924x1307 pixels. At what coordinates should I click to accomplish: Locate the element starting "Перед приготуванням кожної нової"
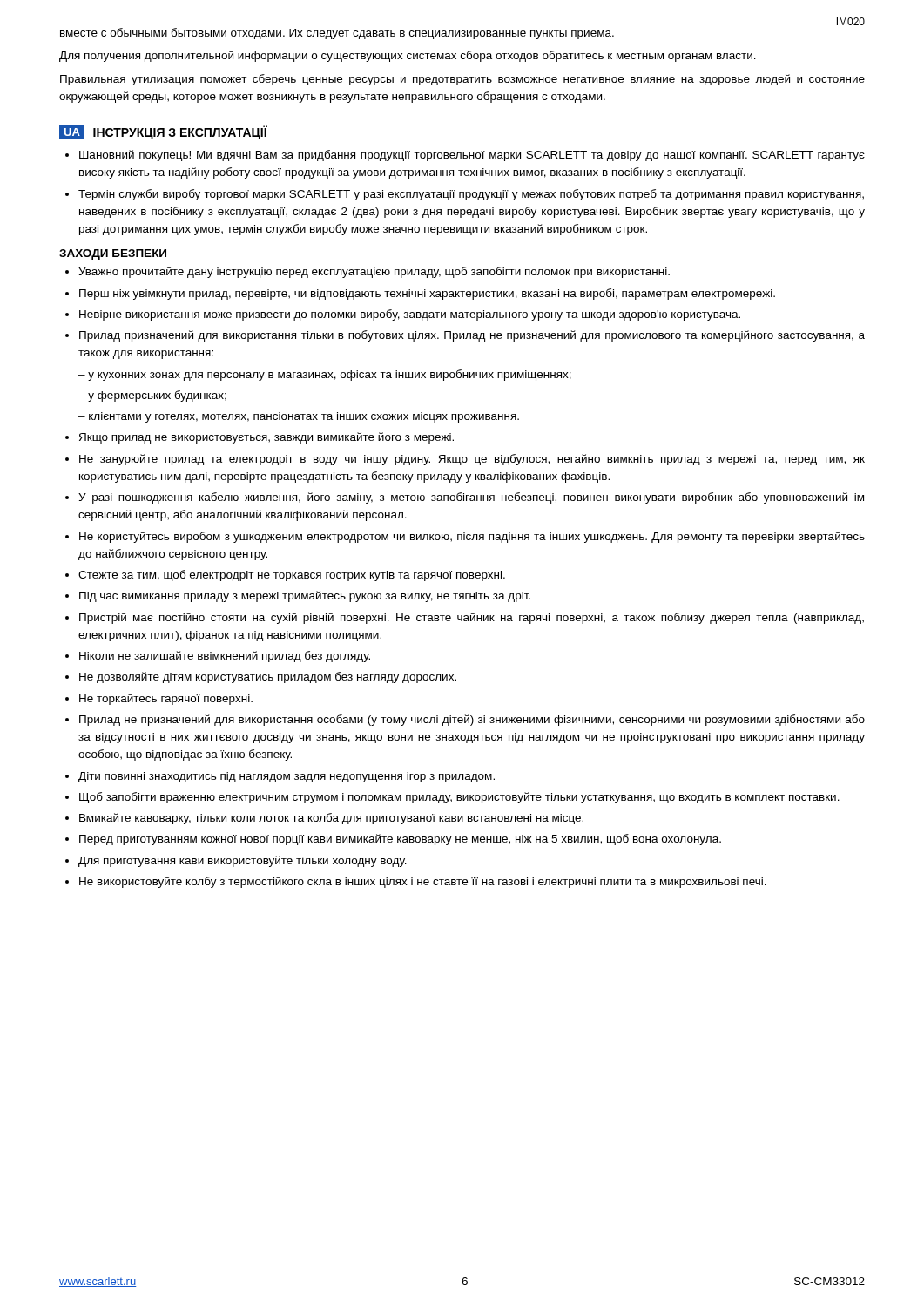[400, 839]
